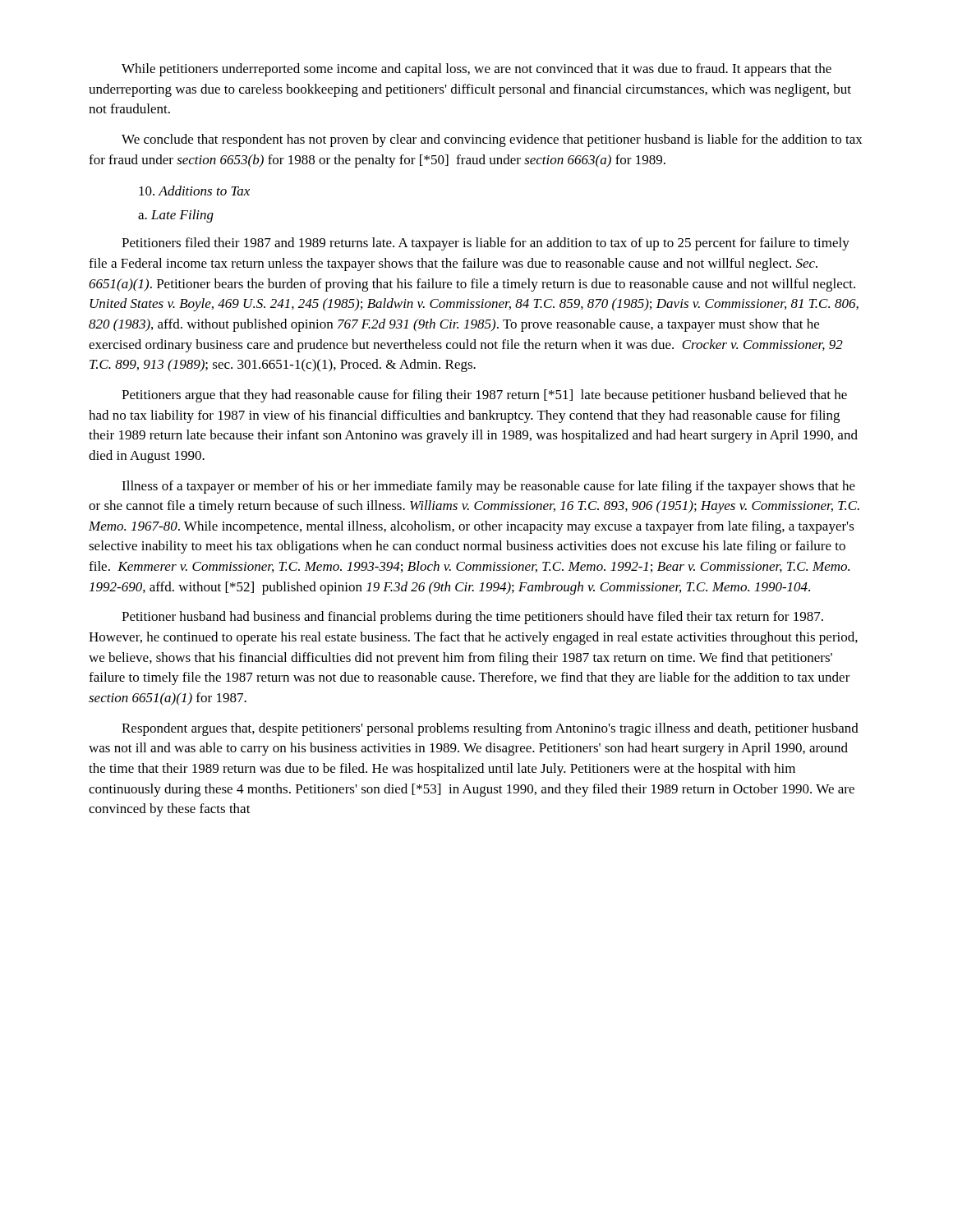Image resolution: width=953 pixels, height=1232 pixels.
Task: Select the text starting "Petitioner husband had business and"
Action: point(476,658)
